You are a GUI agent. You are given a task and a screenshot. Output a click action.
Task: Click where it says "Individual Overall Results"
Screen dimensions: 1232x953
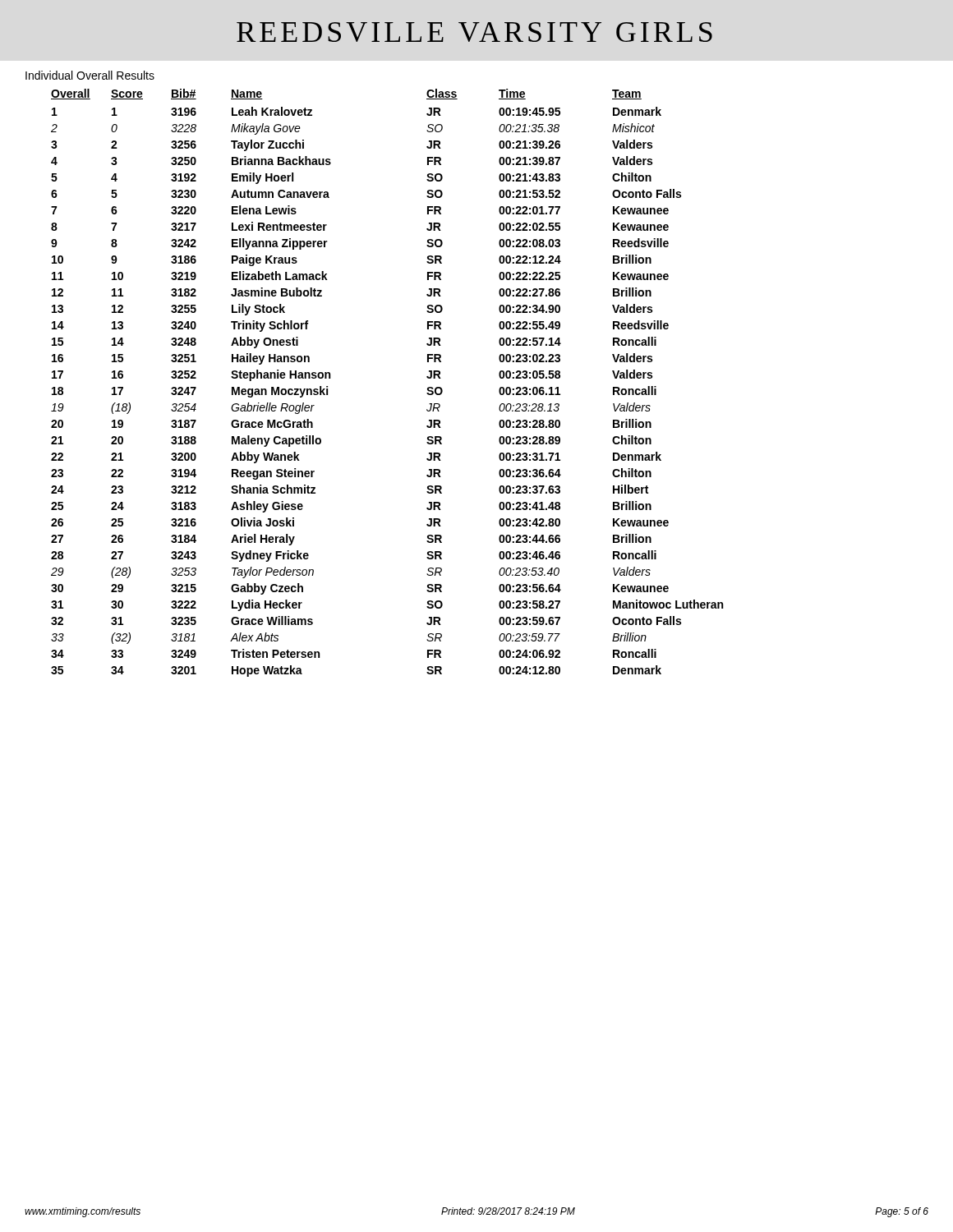(x=90, y=76)
